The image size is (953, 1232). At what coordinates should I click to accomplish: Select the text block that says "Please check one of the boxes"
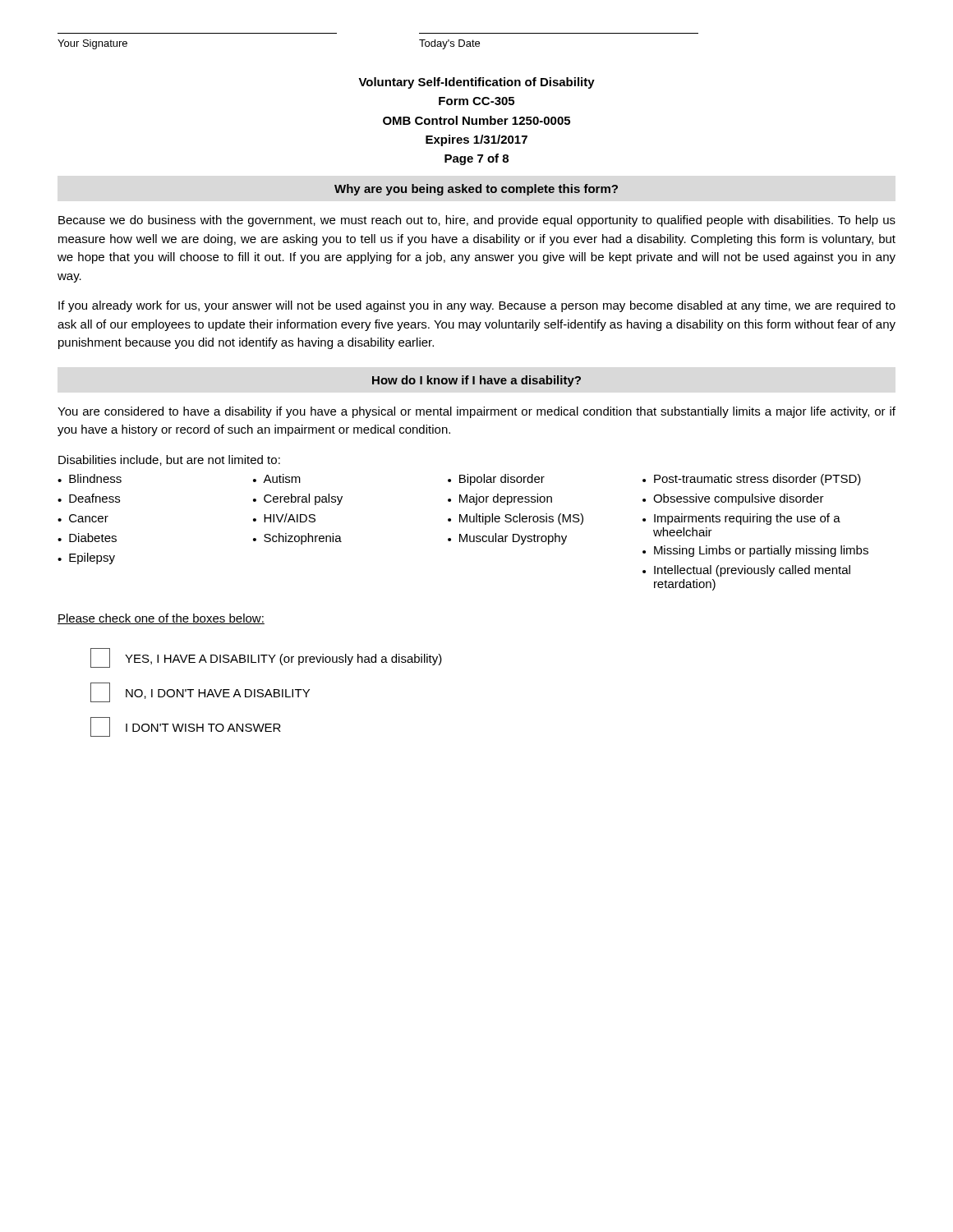(161, 618)
